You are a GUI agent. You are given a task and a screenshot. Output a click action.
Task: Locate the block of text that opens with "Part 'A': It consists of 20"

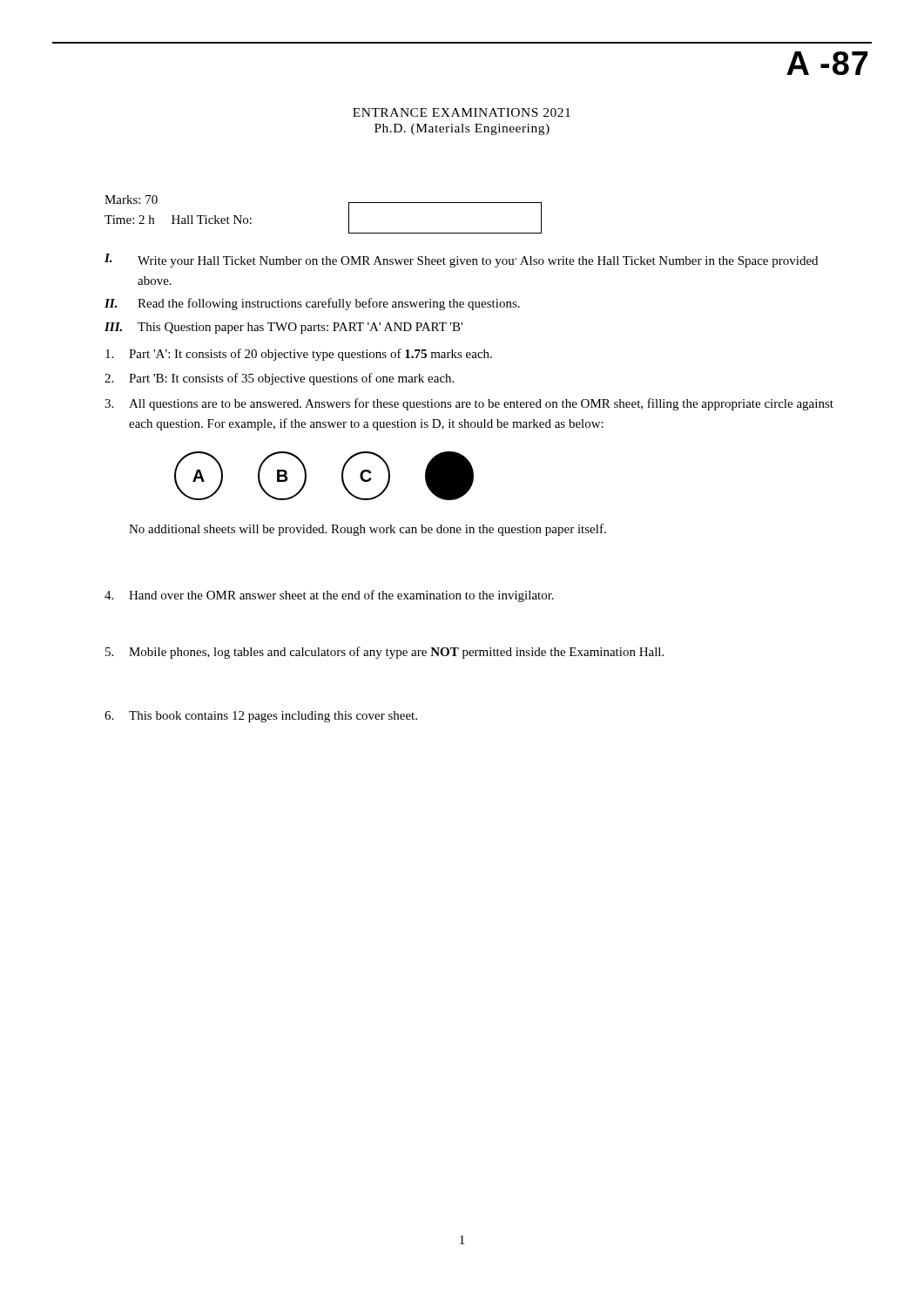(x=475, y=354)
